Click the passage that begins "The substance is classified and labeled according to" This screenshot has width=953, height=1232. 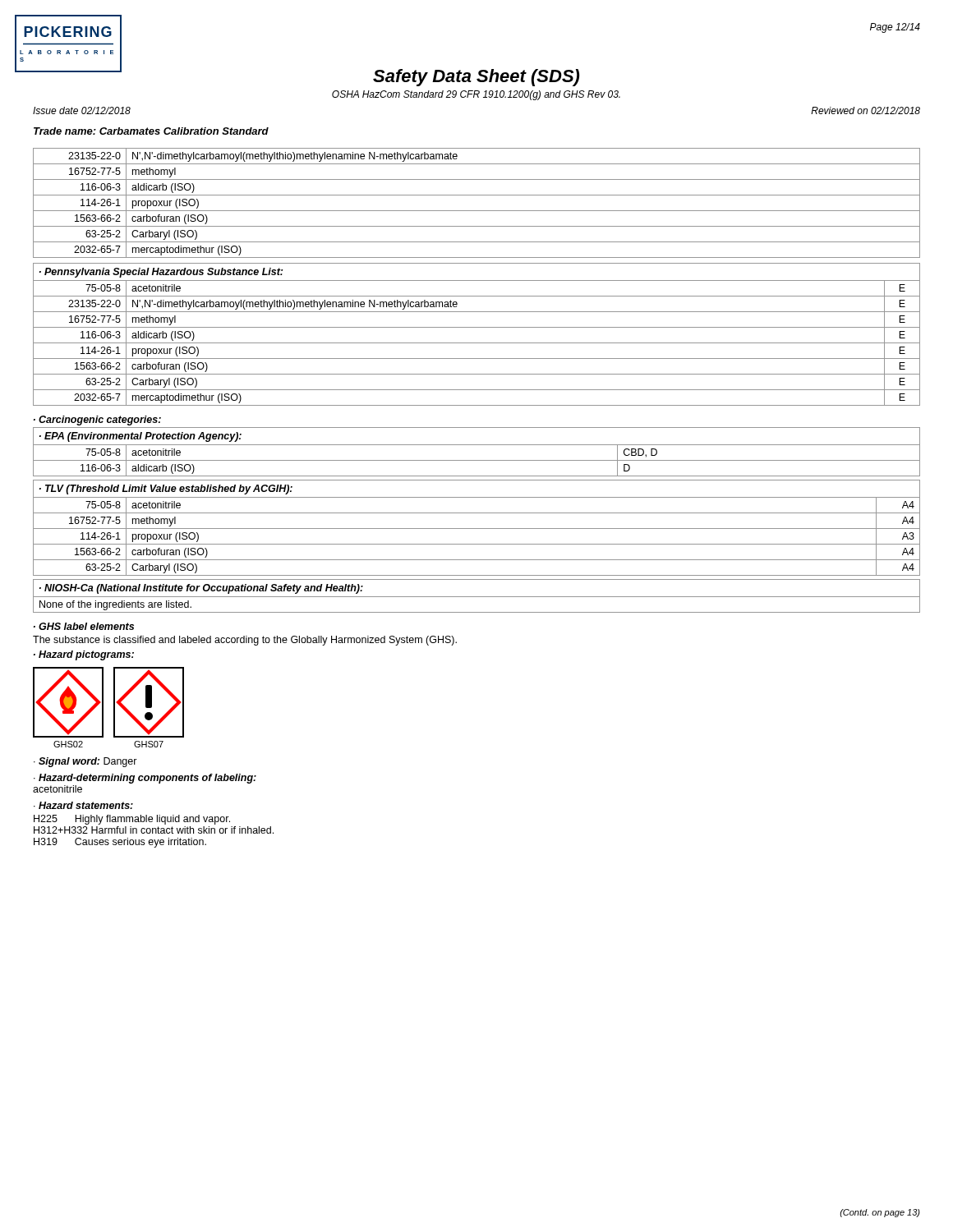coord(245,640)
